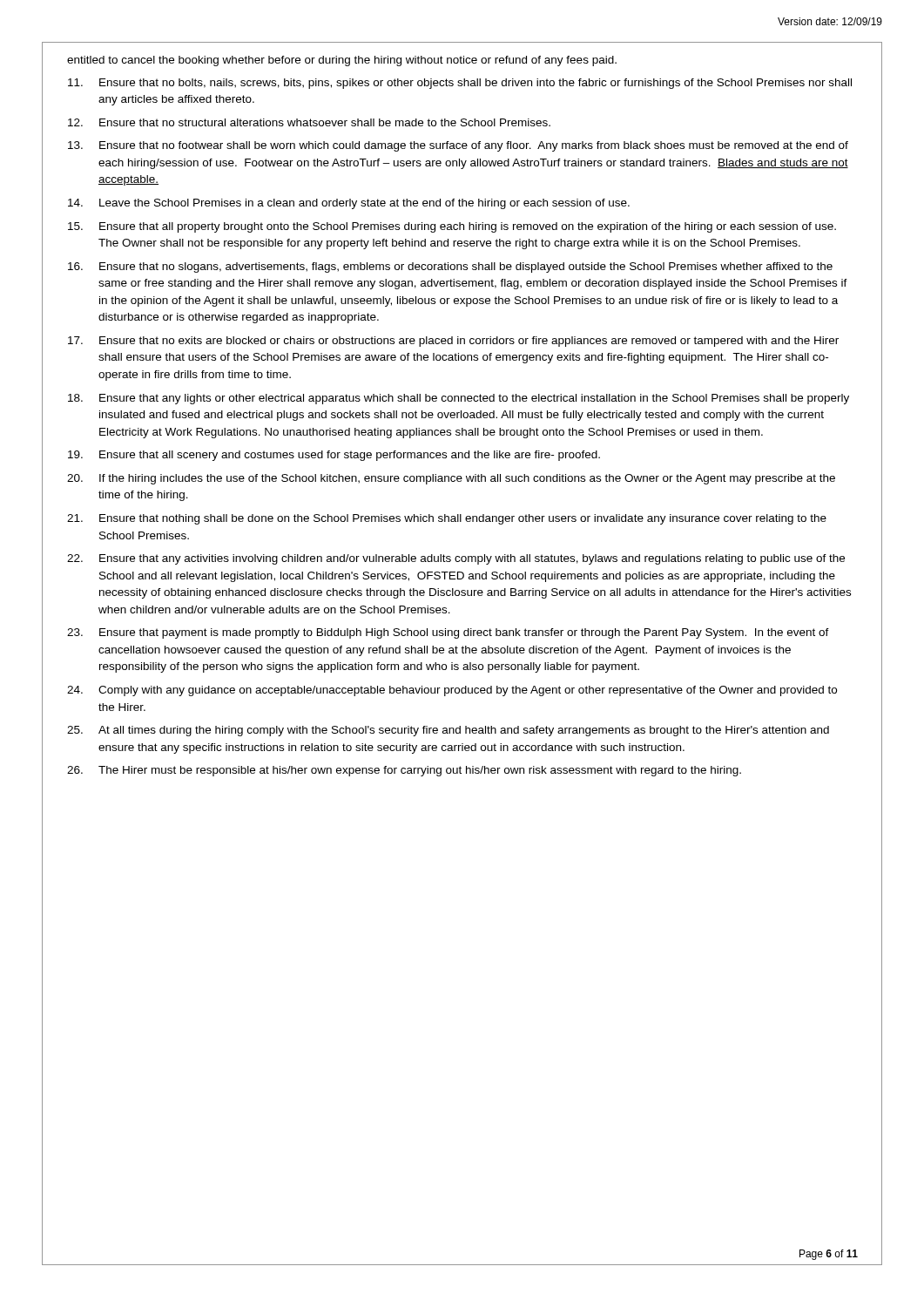
Task: Navigate to the block starting "24. Comply with any guidance"
Action: click(462, 698)
